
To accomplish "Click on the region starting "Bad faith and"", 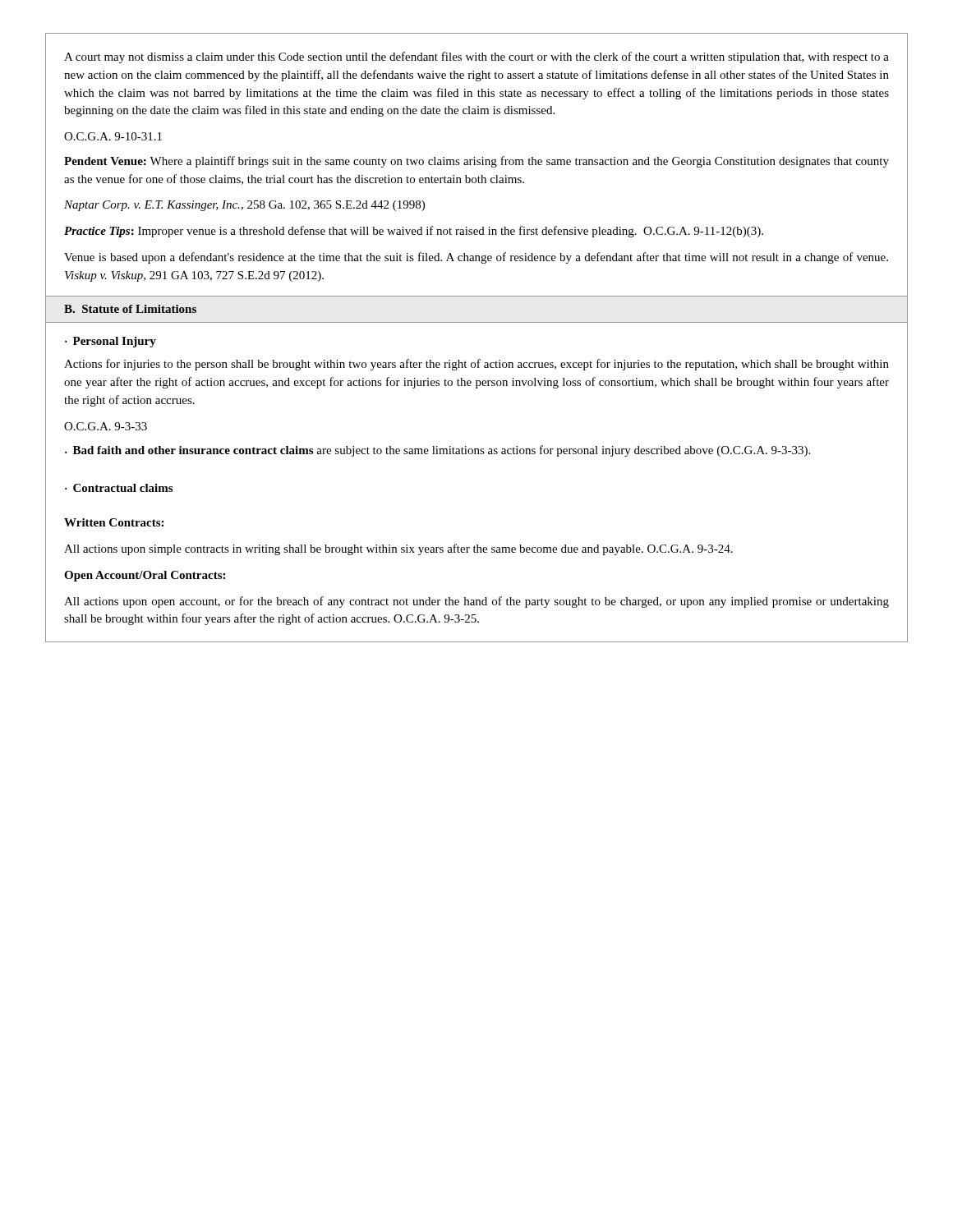I will pyautogui.click(x=481, y=451).
